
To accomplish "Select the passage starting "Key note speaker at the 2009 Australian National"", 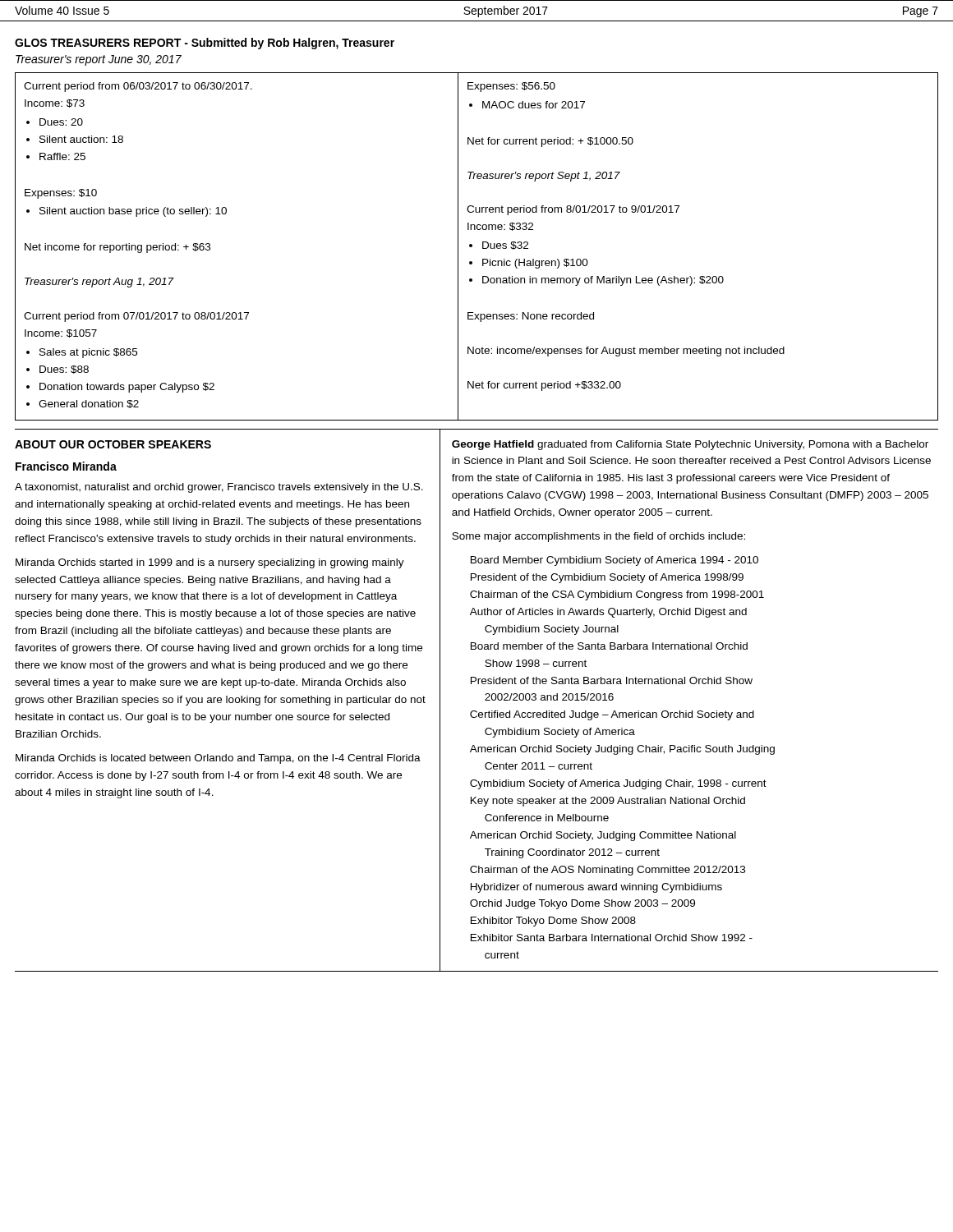I will click(608, 809).
